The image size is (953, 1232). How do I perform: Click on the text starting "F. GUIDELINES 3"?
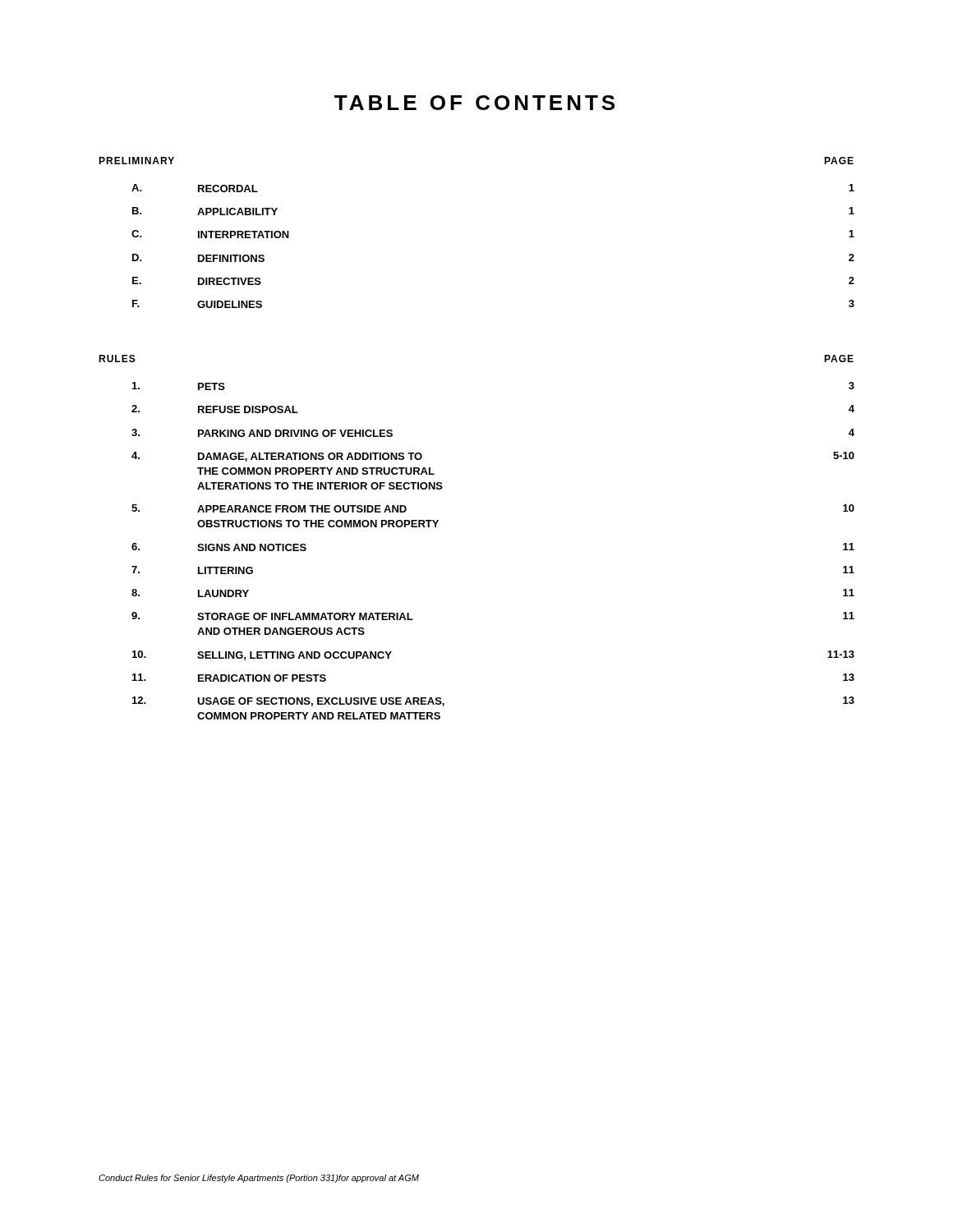pyautogui.click(x=136, y=303)
